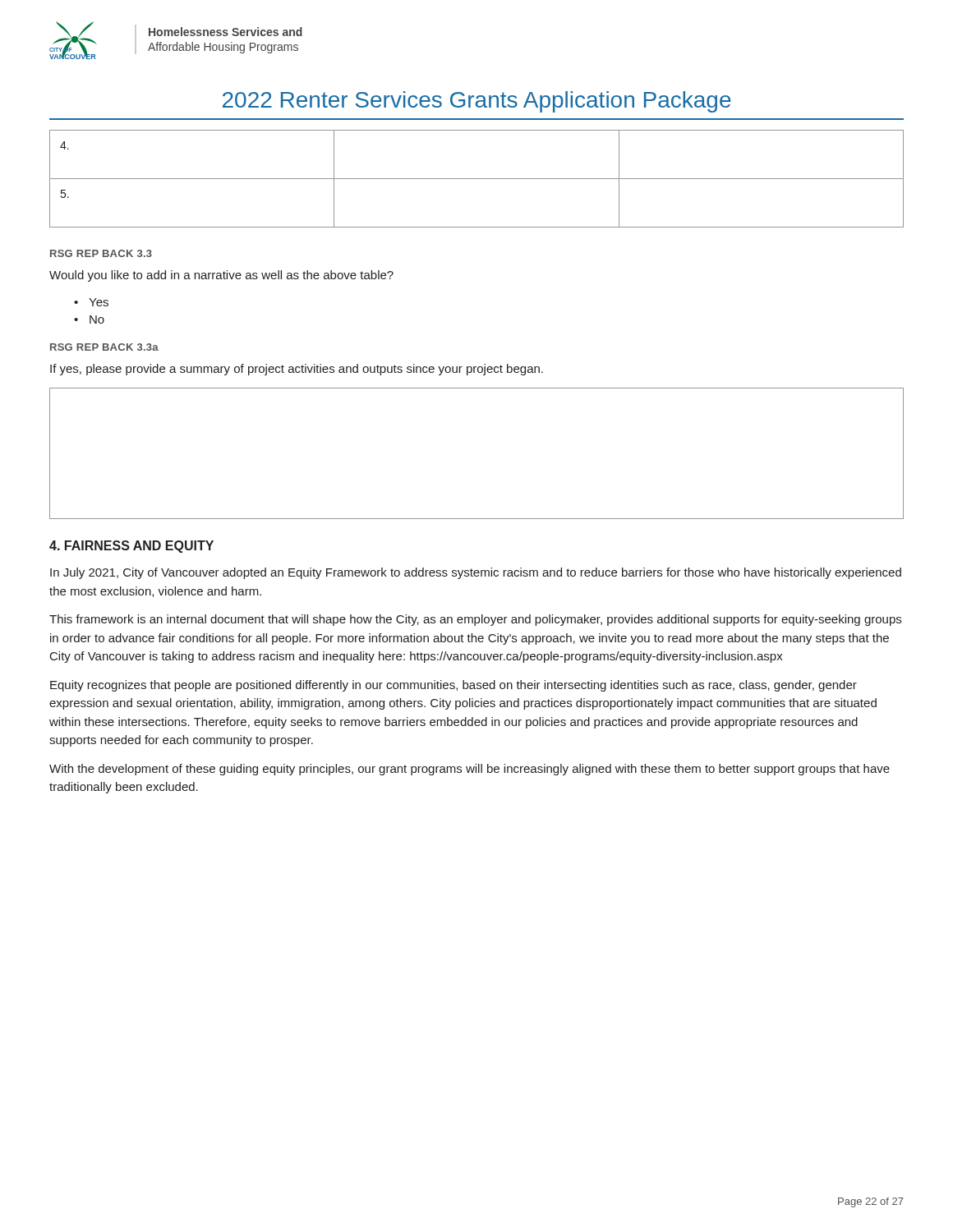Click where it says "RSG REP BACK 3.3"

(x=101, y=253)
